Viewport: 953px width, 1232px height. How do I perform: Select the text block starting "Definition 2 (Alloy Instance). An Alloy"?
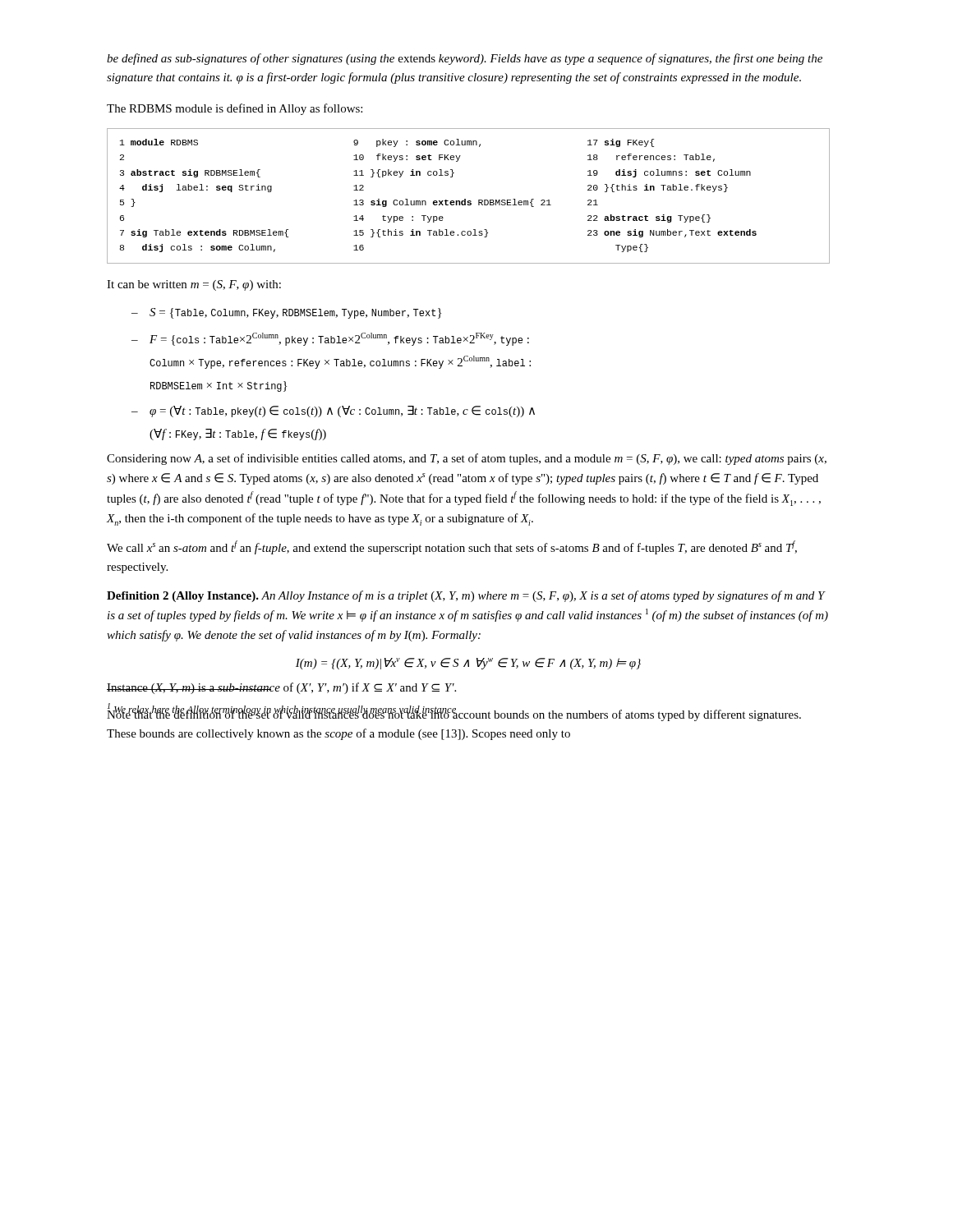pos(468,616)
